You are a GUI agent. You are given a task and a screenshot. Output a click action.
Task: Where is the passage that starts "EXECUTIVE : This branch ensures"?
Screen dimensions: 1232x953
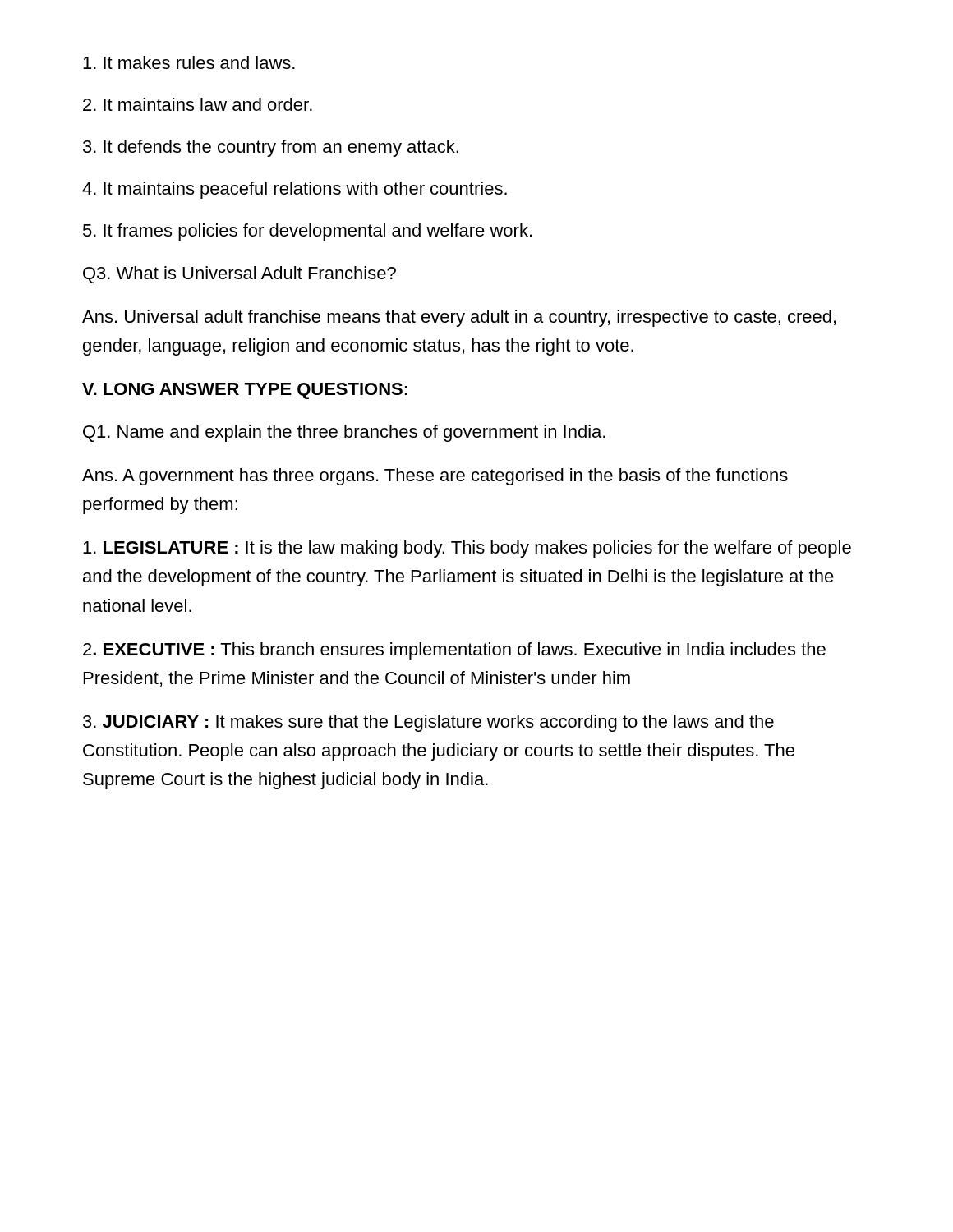click(454, 663)
